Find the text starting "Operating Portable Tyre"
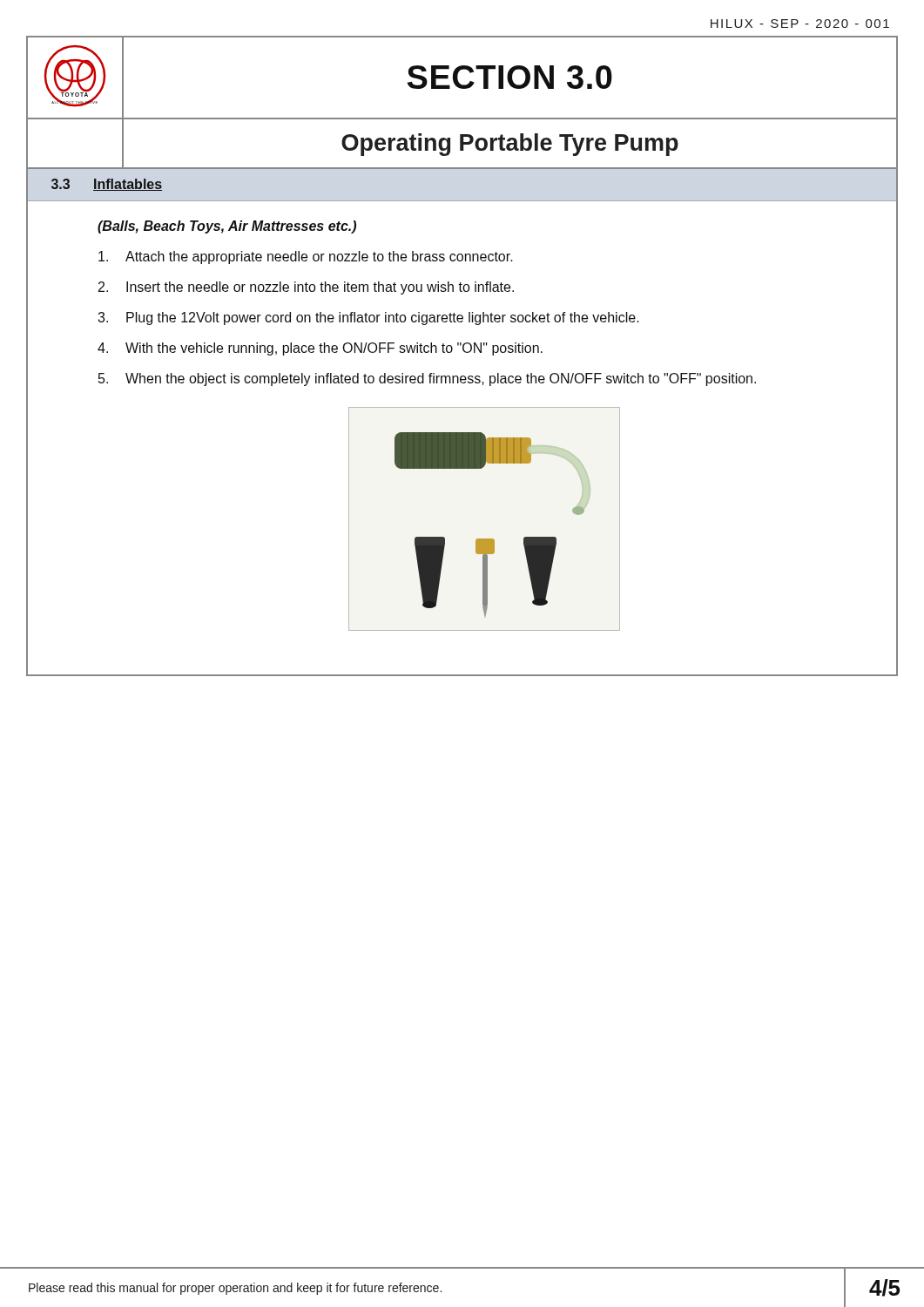This screenshot has width=924, height=1307. pyautogui.click(x=510, y=143)
